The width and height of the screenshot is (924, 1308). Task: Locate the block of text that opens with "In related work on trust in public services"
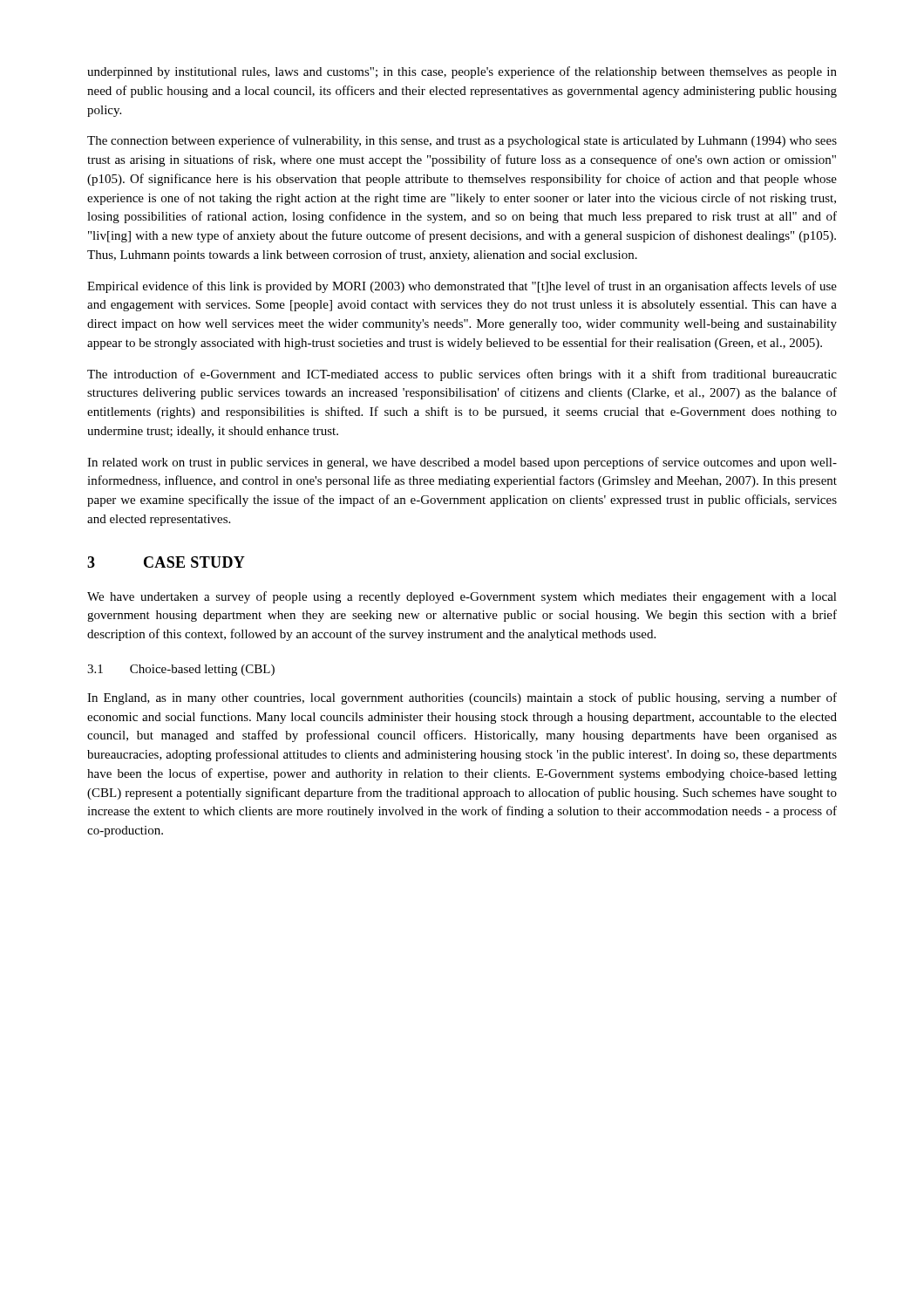(x=462, y=491)
